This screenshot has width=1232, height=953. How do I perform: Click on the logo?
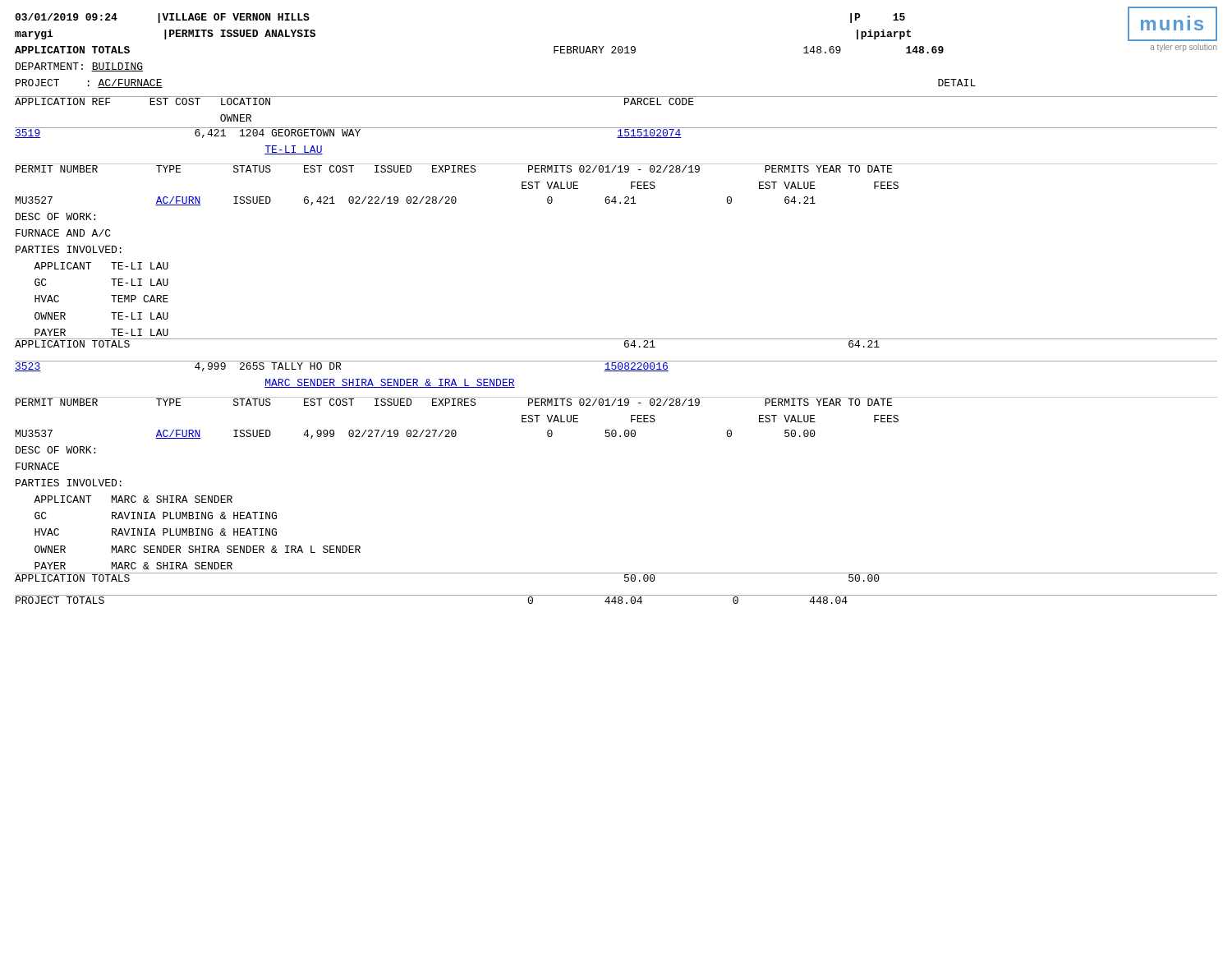pos(1173,29)
